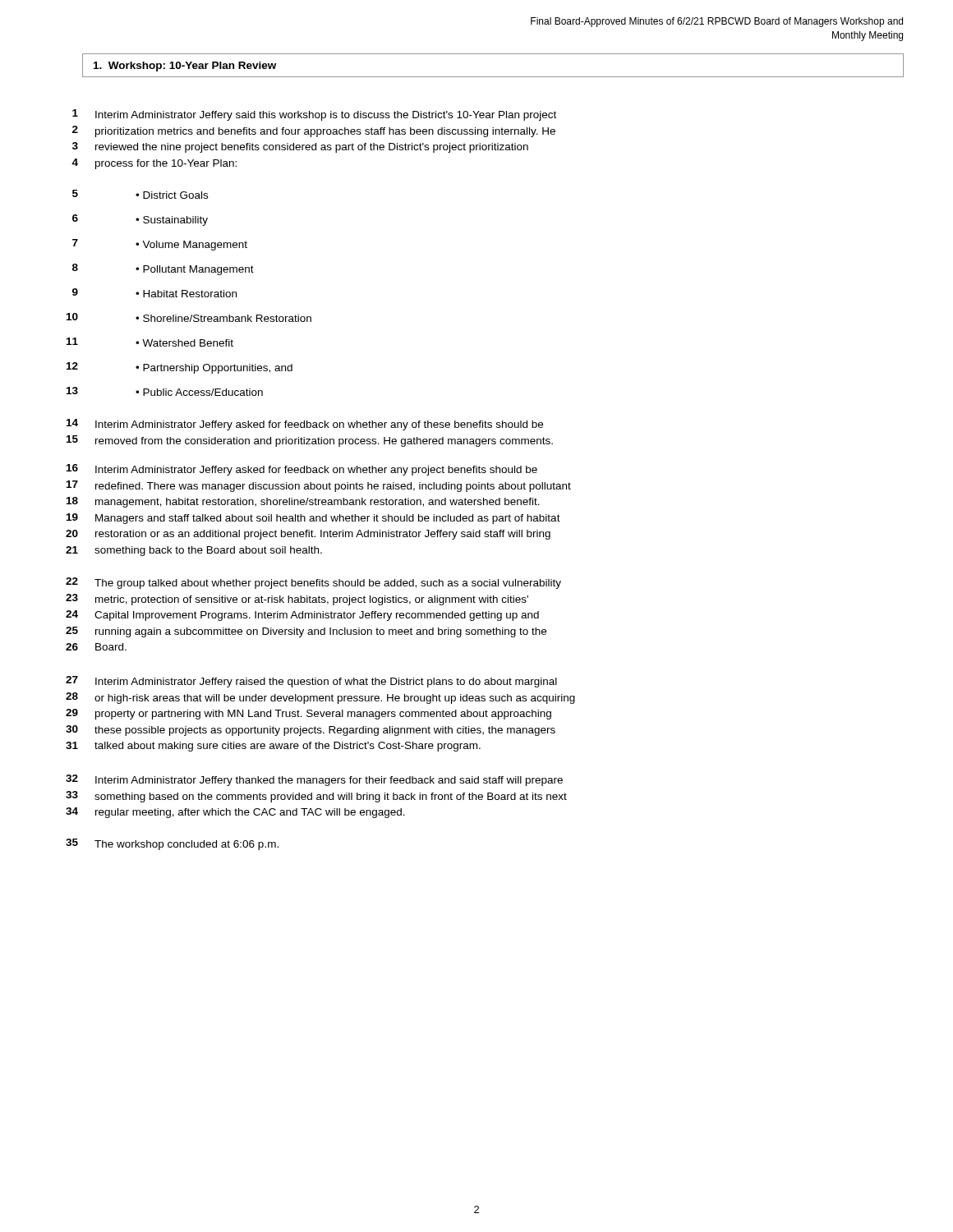The width and height of the screenshot is (953, 1232).
Task: Find the element starting "• Habitat Restoration"
Action: tap(187, 294)
